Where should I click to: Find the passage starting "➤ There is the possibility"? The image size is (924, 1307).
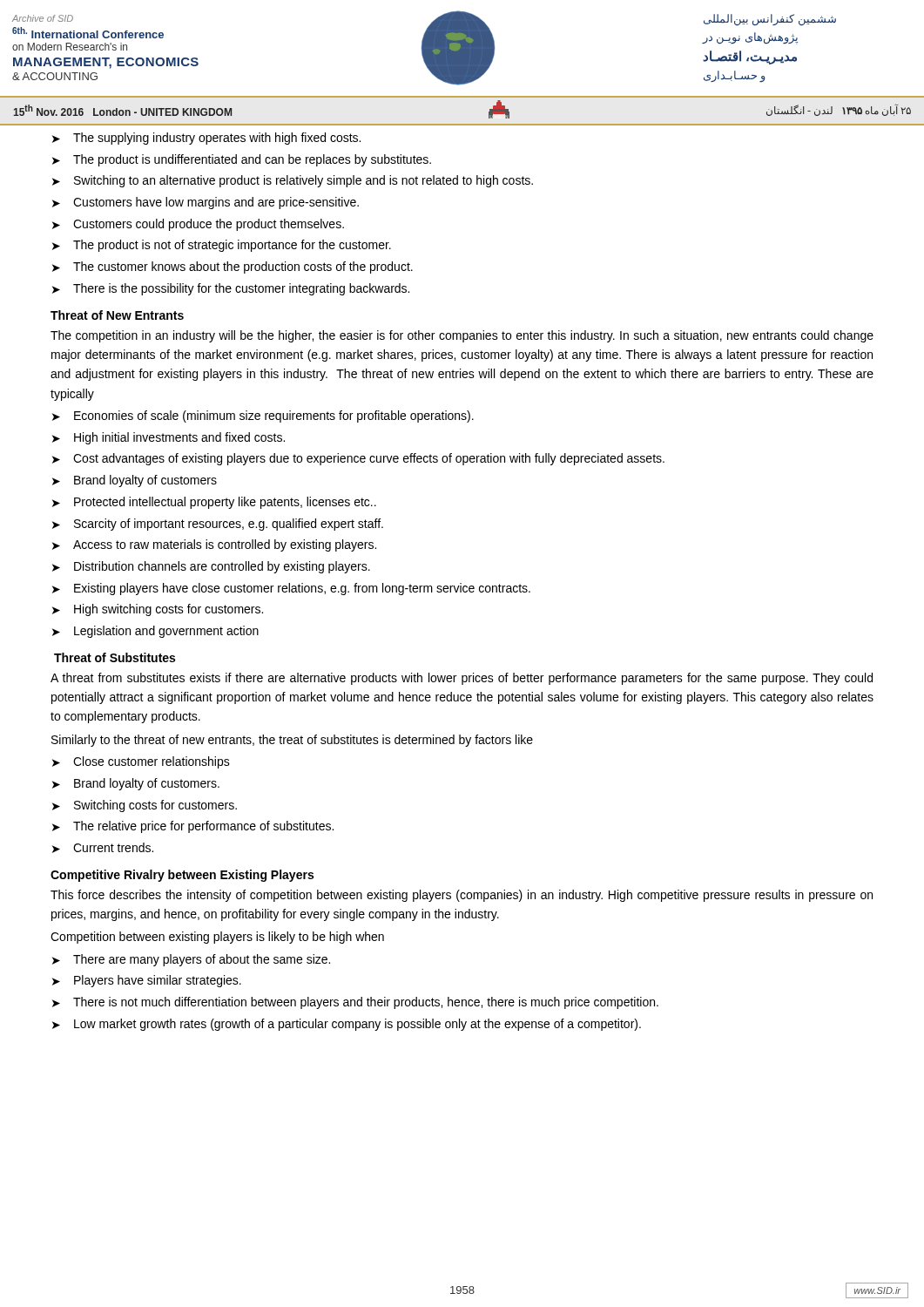[231, 289]
